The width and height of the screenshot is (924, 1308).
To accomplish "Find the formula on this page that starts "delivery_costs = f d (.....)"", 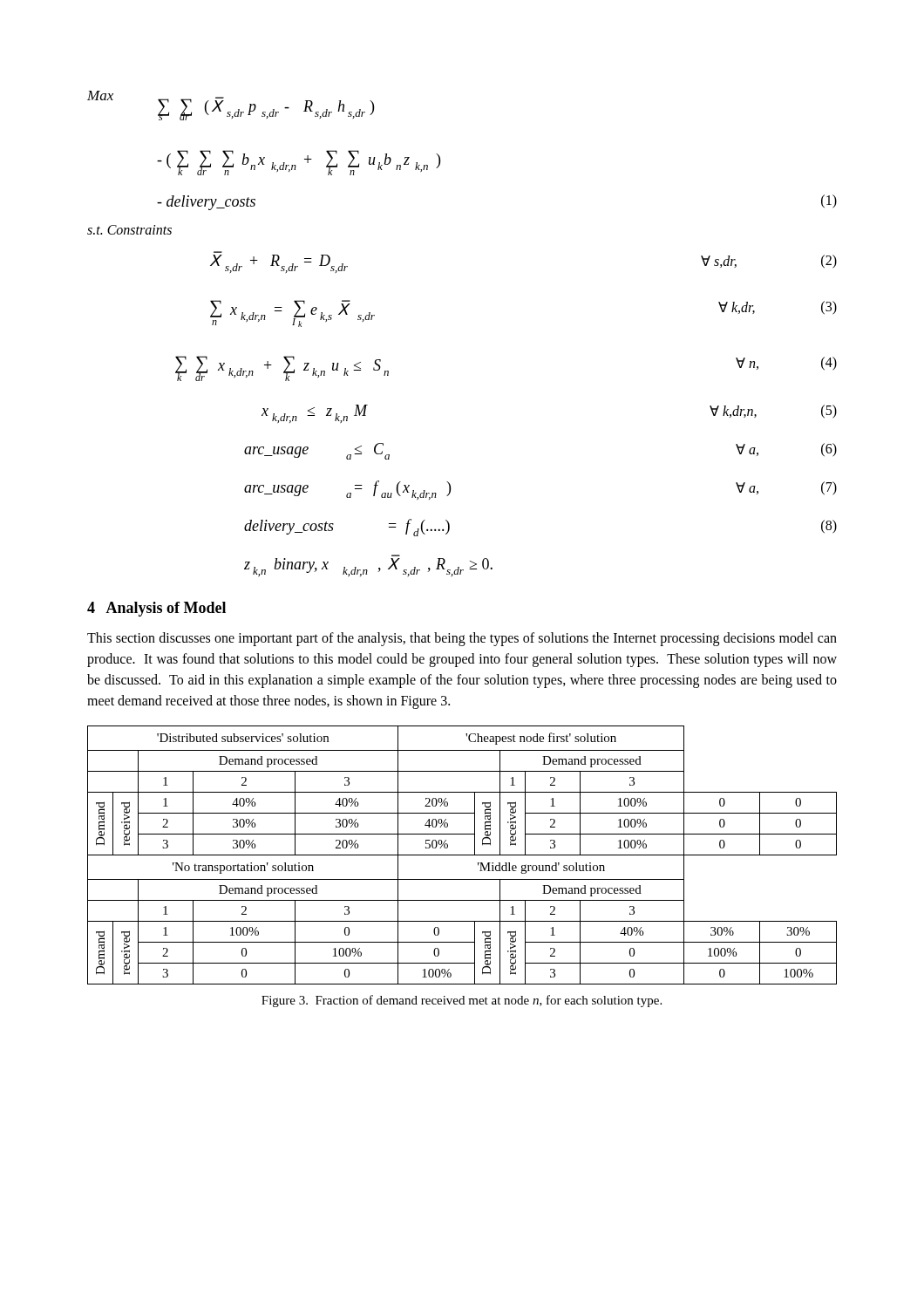I will [x=303, y=527].
